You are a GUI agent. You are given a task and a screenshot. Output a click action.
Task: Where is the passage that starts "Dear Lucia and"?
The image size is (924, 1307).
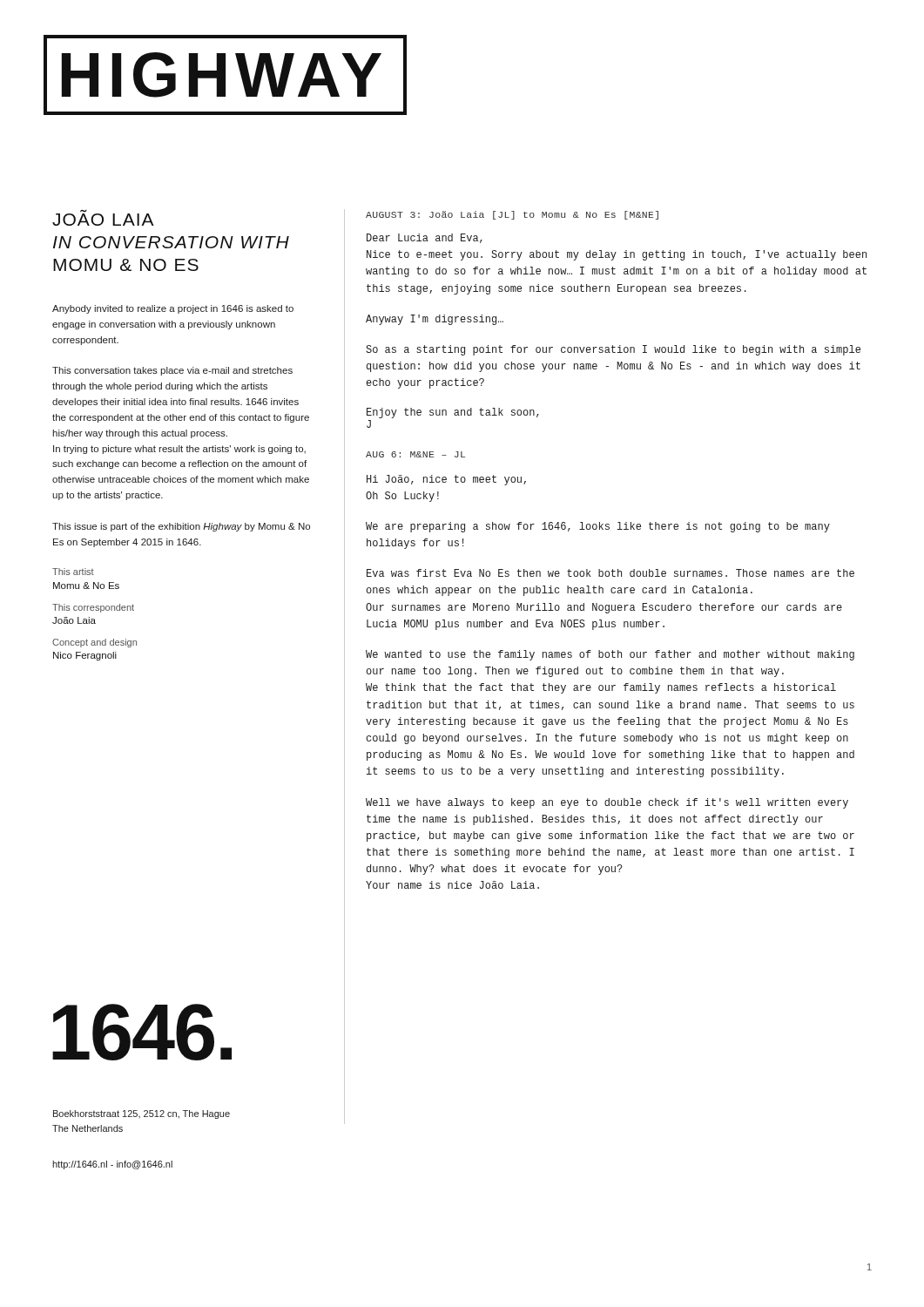pyautogui.click(x=618, y=264)
